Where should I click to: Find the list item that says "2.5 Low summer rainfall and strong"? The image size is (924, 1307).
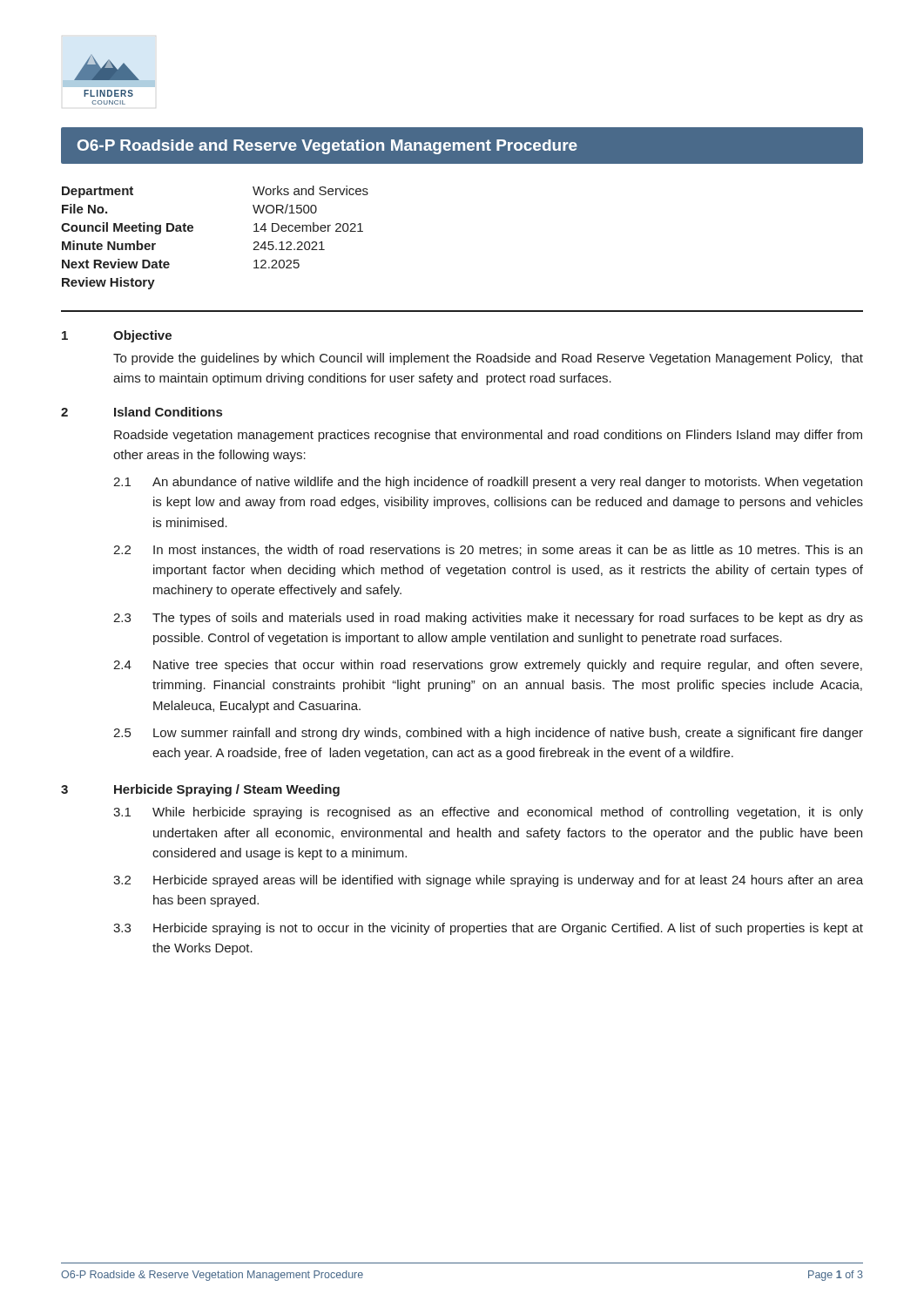[488, 742]
